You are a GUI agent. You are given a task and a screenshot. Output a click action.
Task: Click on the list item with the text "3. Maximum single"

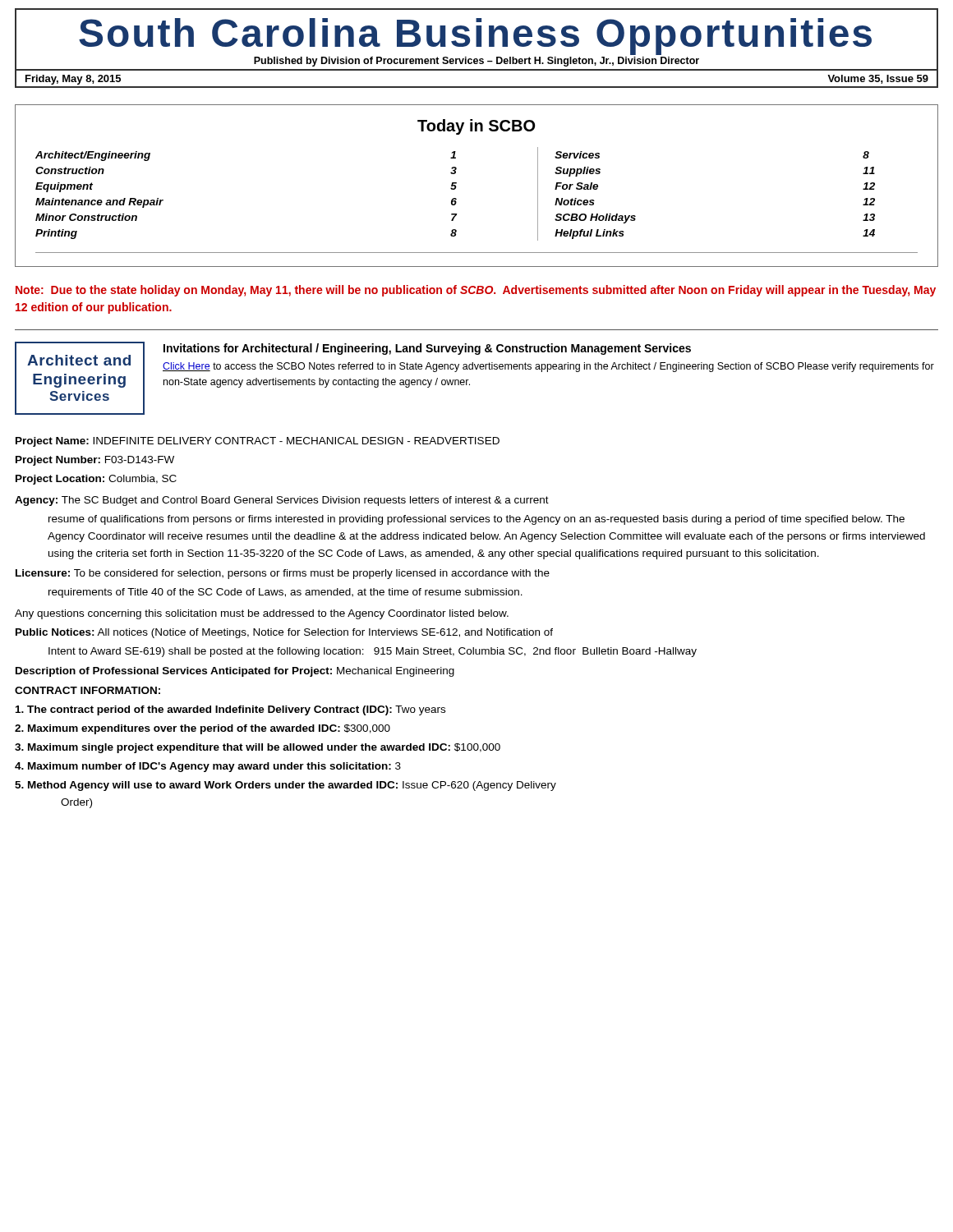tap(476, 748)
